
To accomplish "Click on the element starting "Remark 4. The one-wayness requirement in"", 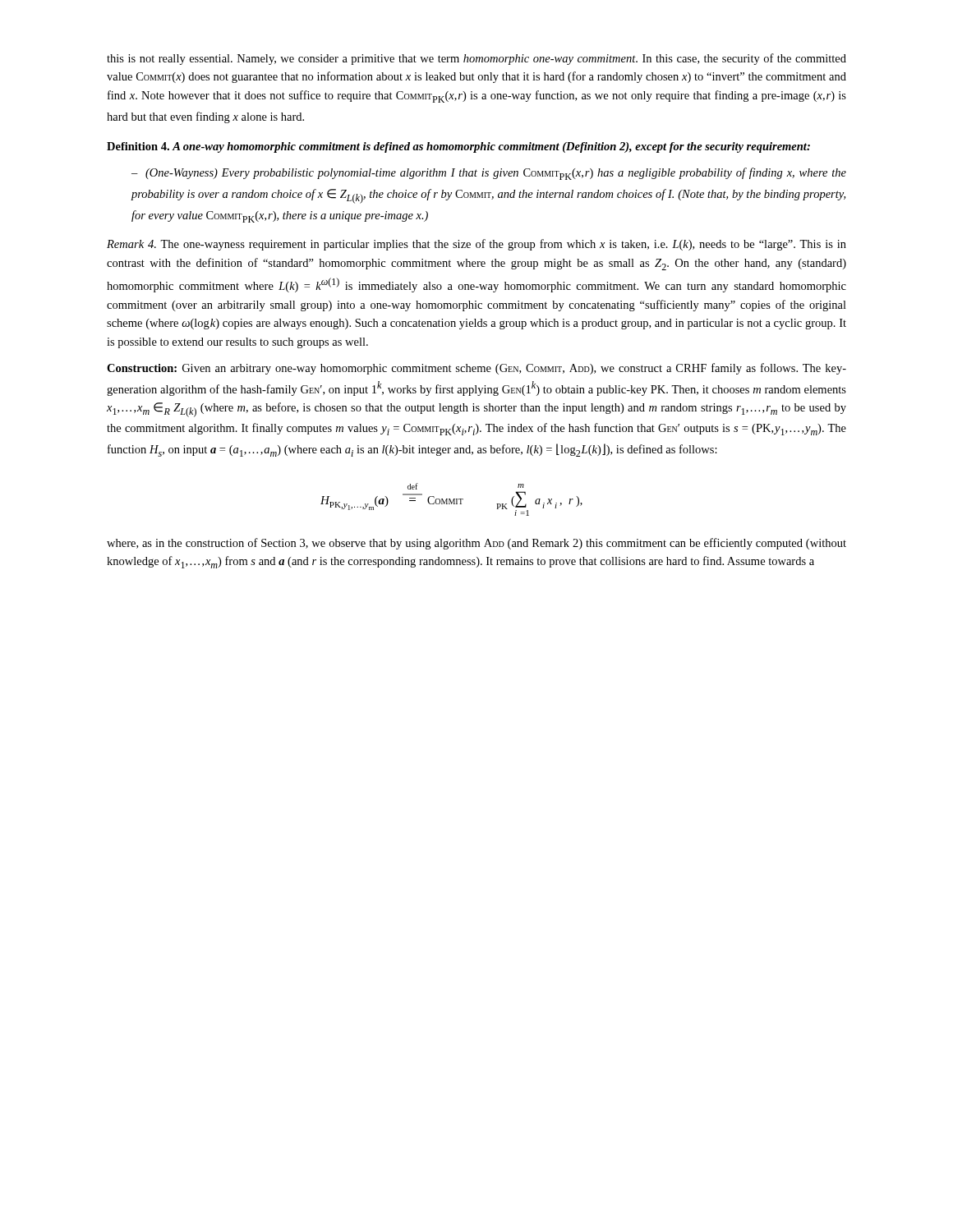I will click(476, 293).
